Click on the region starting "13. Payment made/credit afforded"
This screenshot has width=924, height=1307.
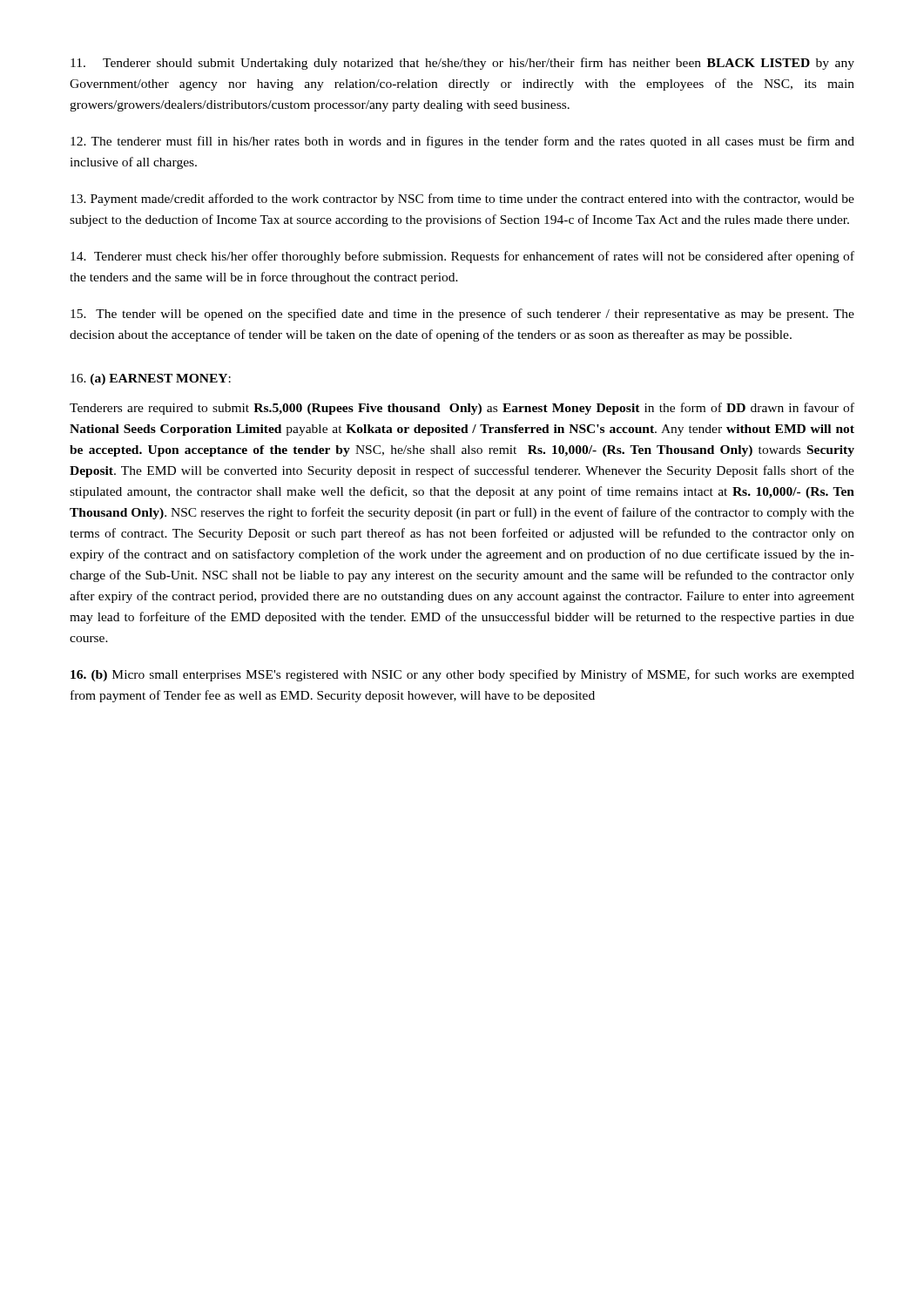pyautogui.click(x=462, y=209)
